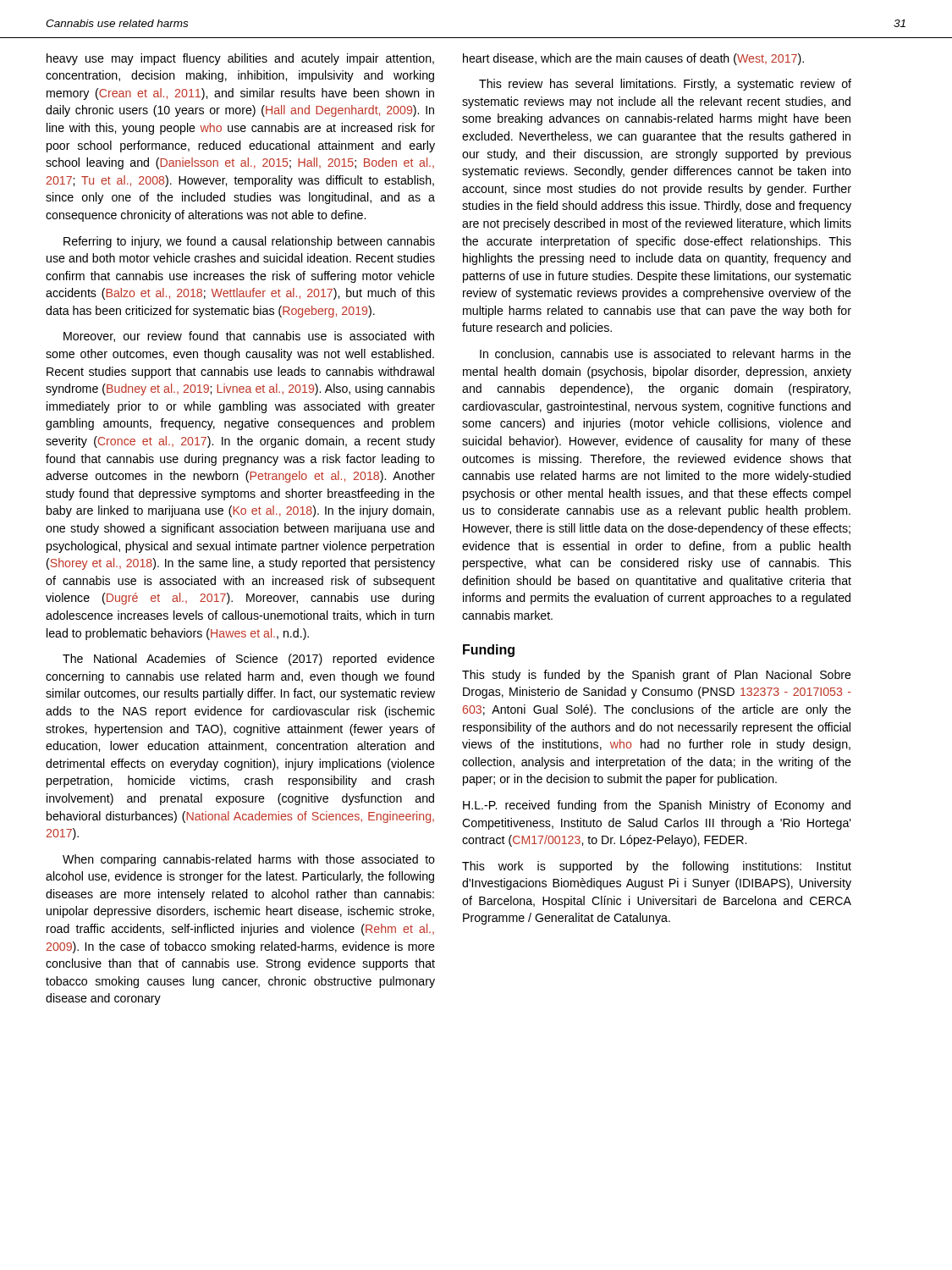952x1270 pixels.
Task: Where is the passage that starts "The National Academies of Science (2017) reported evidence"?
Action: coord(240,746)
